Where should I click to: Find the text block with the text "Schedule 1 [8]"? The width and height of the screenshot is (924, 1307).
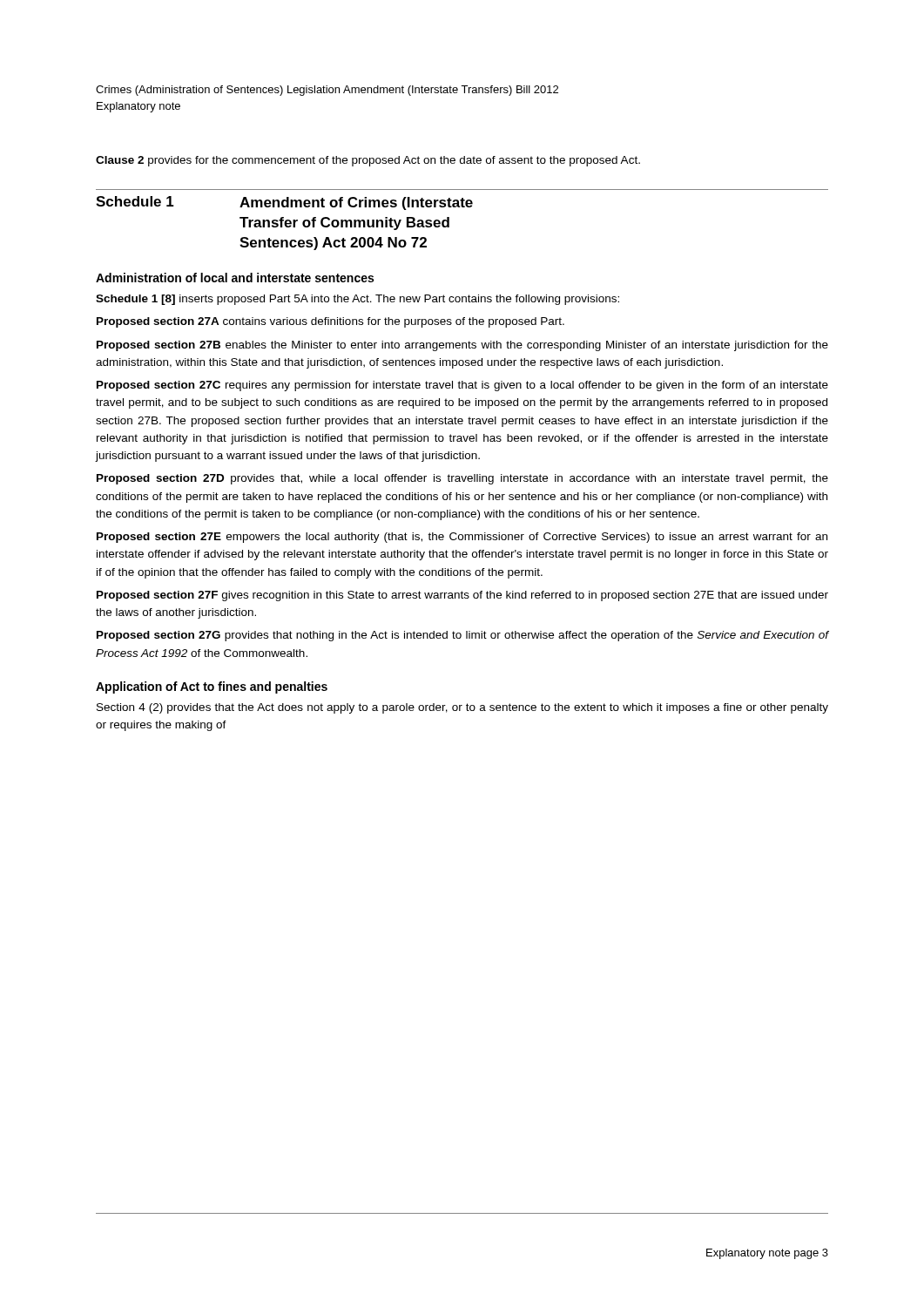(x=358, y=299)
